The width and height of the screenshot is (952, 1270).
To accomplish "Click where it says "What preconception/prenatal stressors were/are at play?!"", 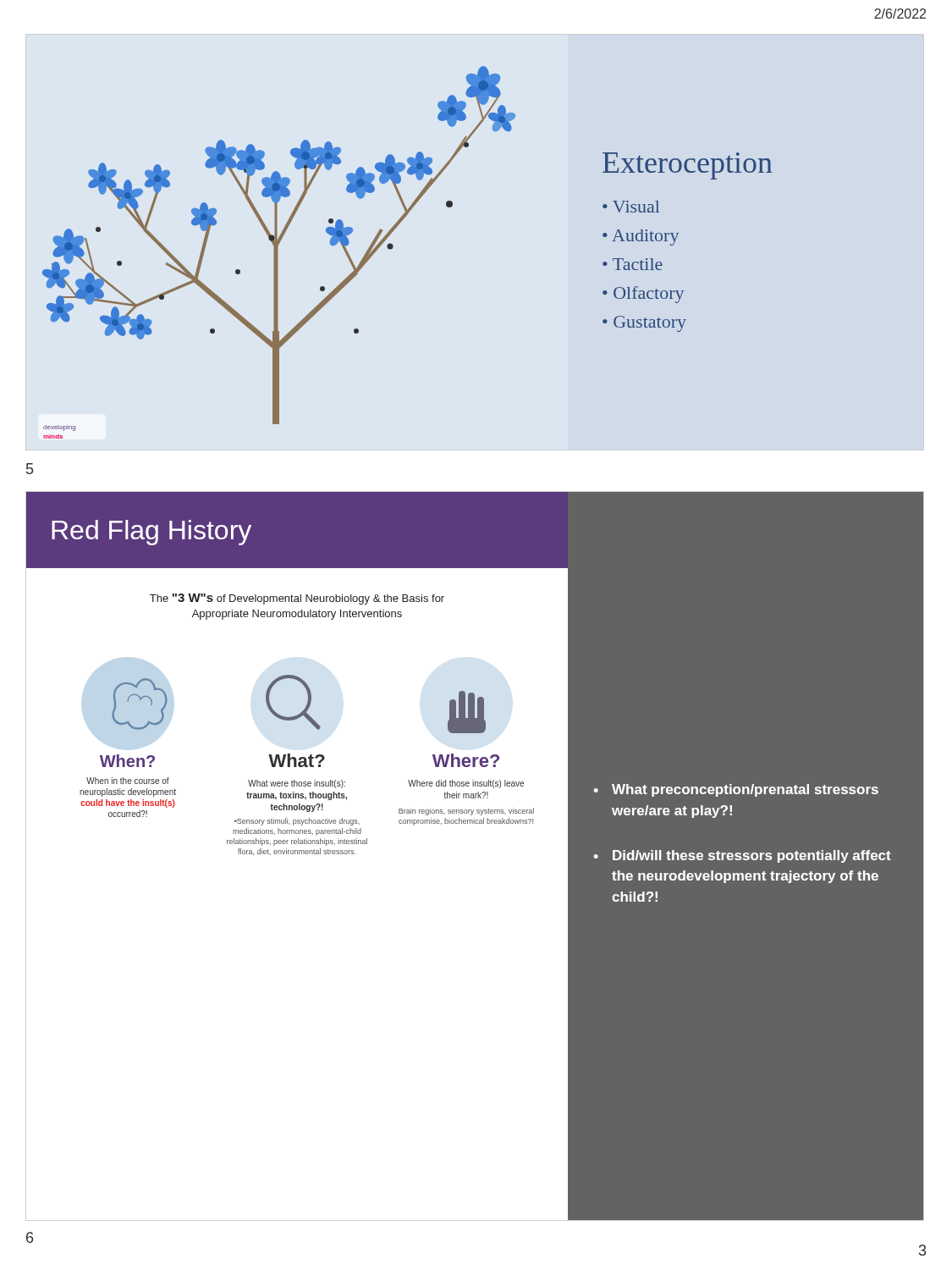I will (x=745, y=800).
